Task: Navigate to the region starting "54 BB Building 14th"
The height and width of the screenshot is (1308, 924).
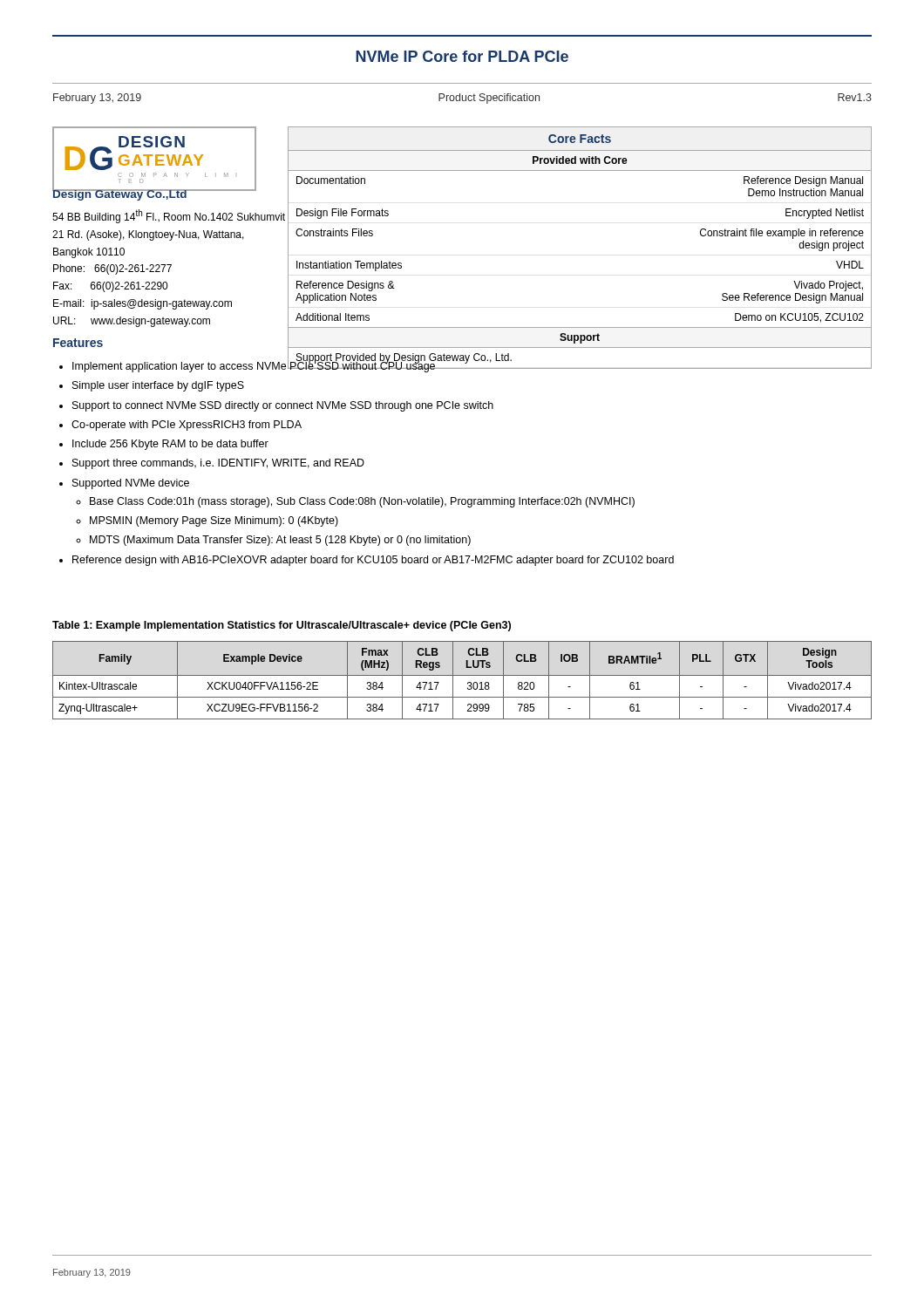Action: click(169, 268)
